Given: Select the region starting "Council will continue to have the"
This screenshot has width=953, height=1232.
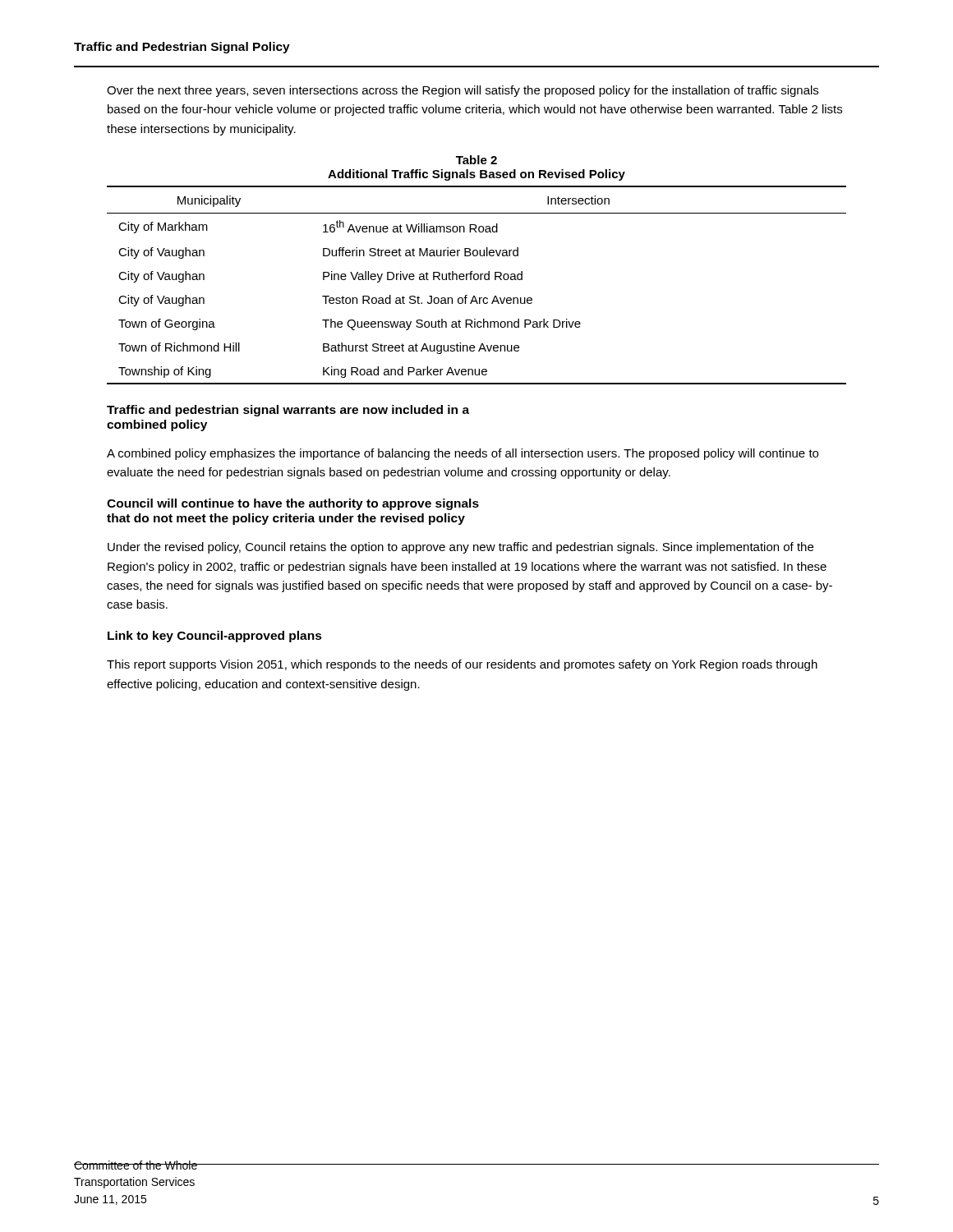Looking at the screenshot, I should [x=476, y=511].
